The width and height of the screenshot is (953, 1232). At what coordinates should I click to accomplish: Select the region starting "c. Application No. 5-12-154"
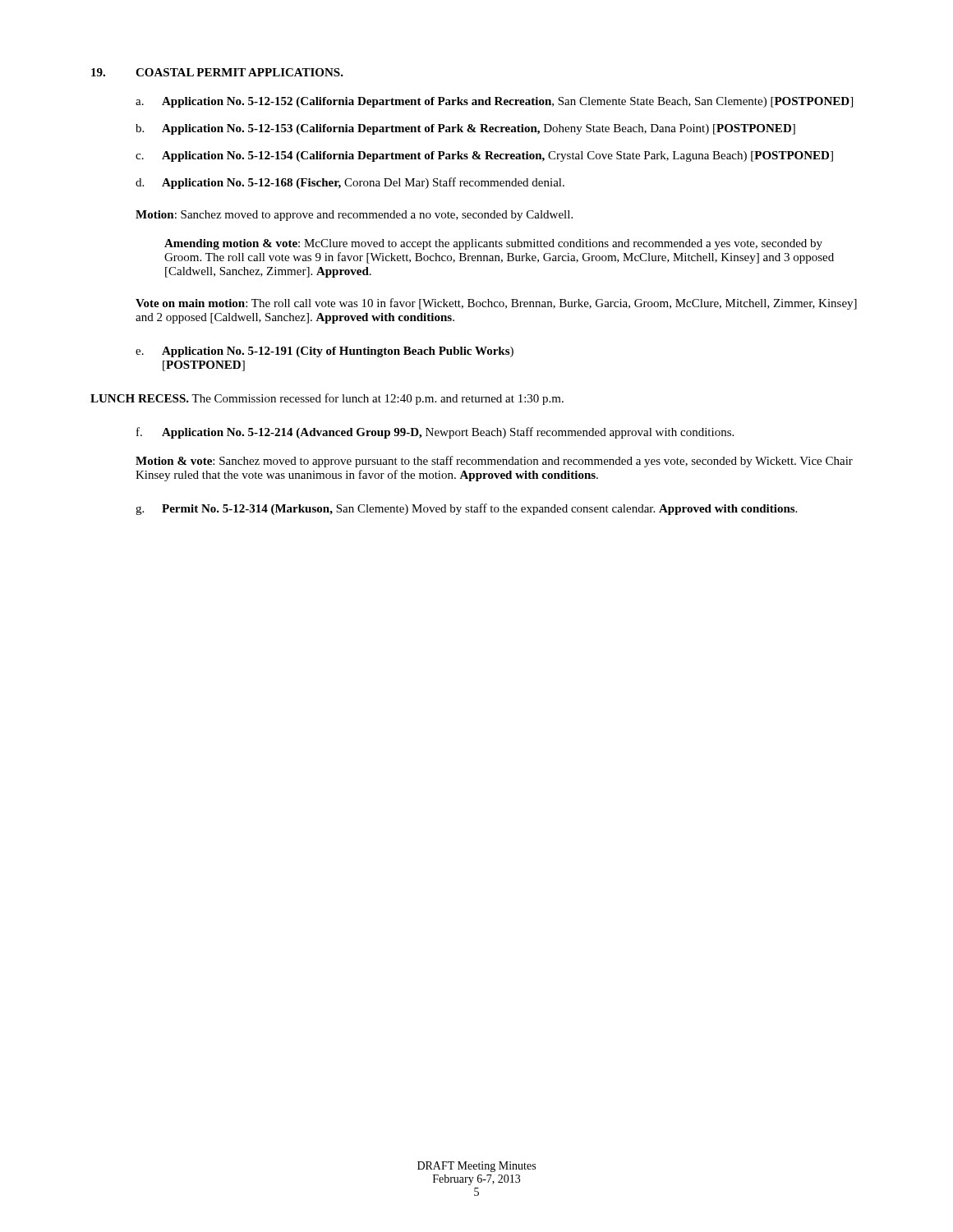click(x=499, y=156)
